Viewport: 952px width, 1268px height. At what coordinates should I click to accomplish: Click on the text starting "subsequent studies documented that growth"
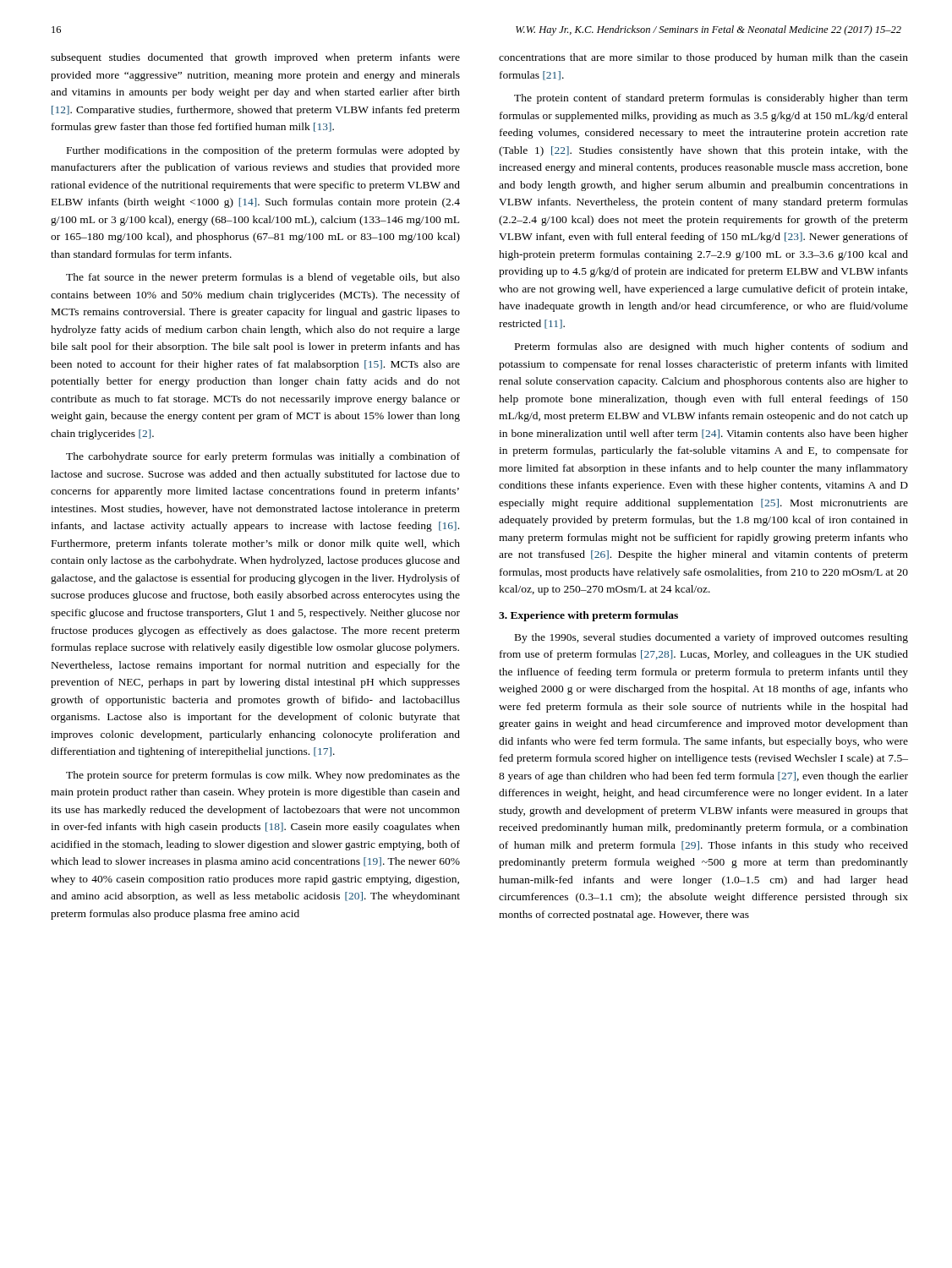[255, 92]
